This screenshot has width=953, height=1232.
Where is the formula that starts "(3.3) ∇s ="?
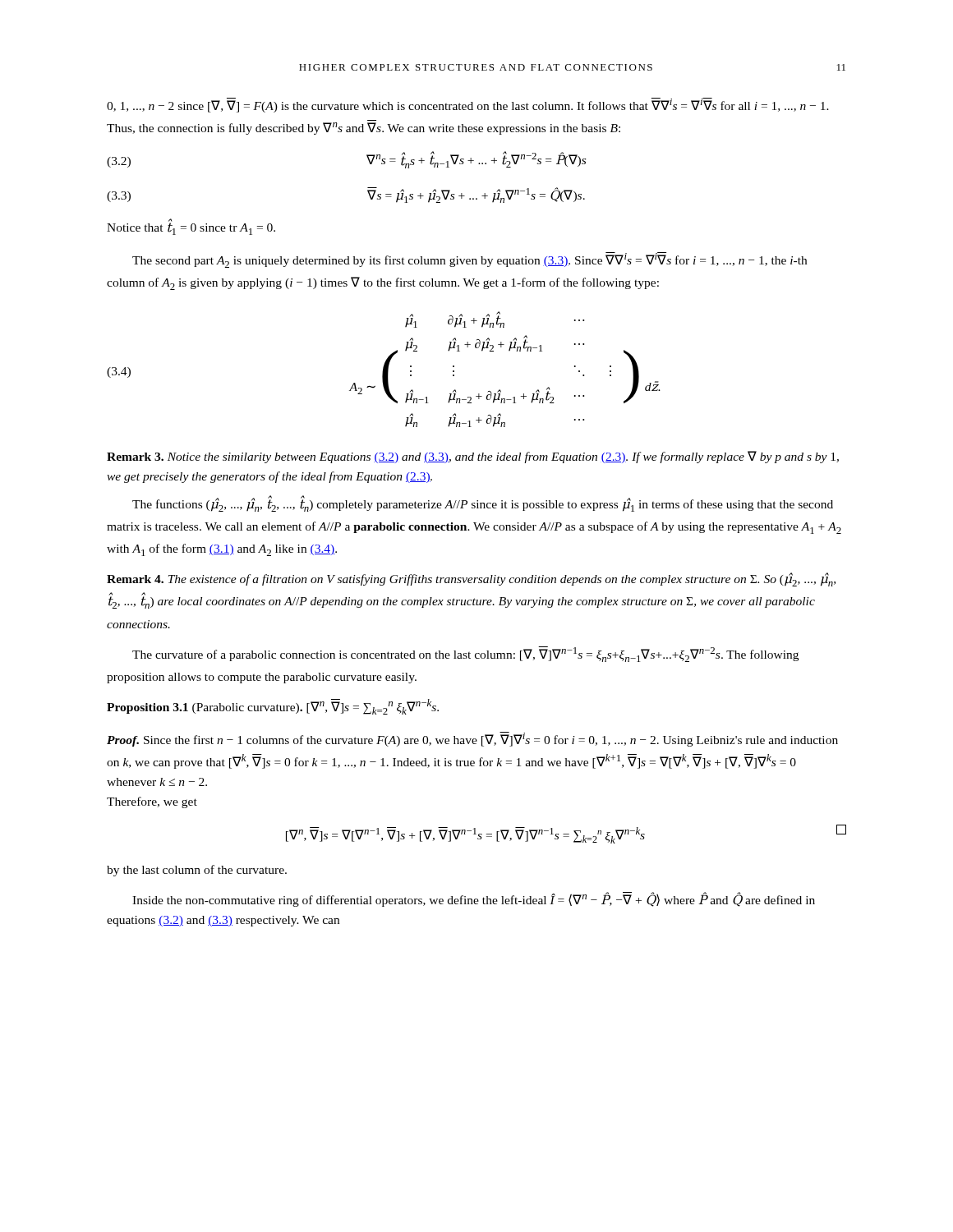click(448, 195)
